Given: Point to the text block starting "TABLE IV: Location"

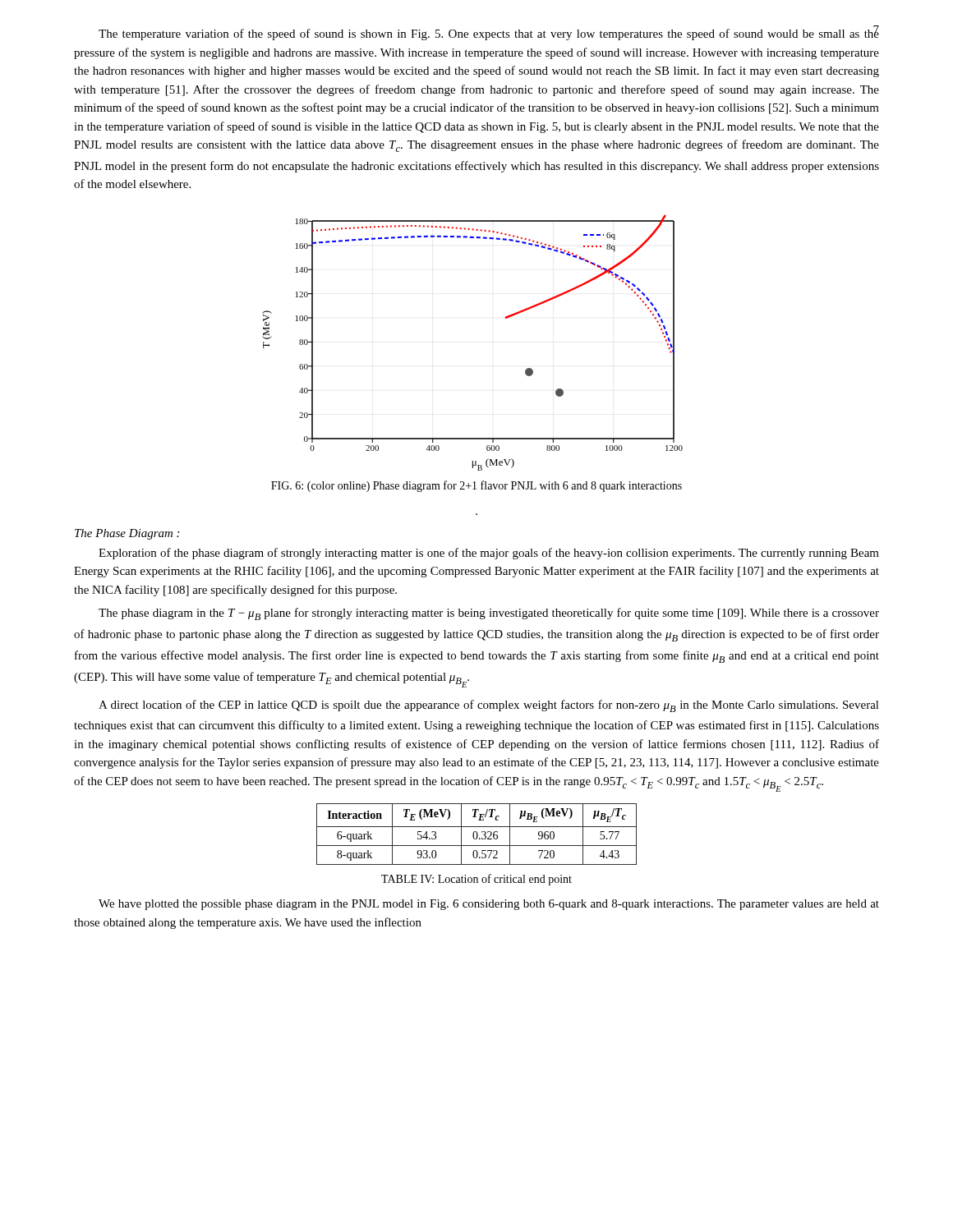Looking at the screenshot, I should coord(476,879).
